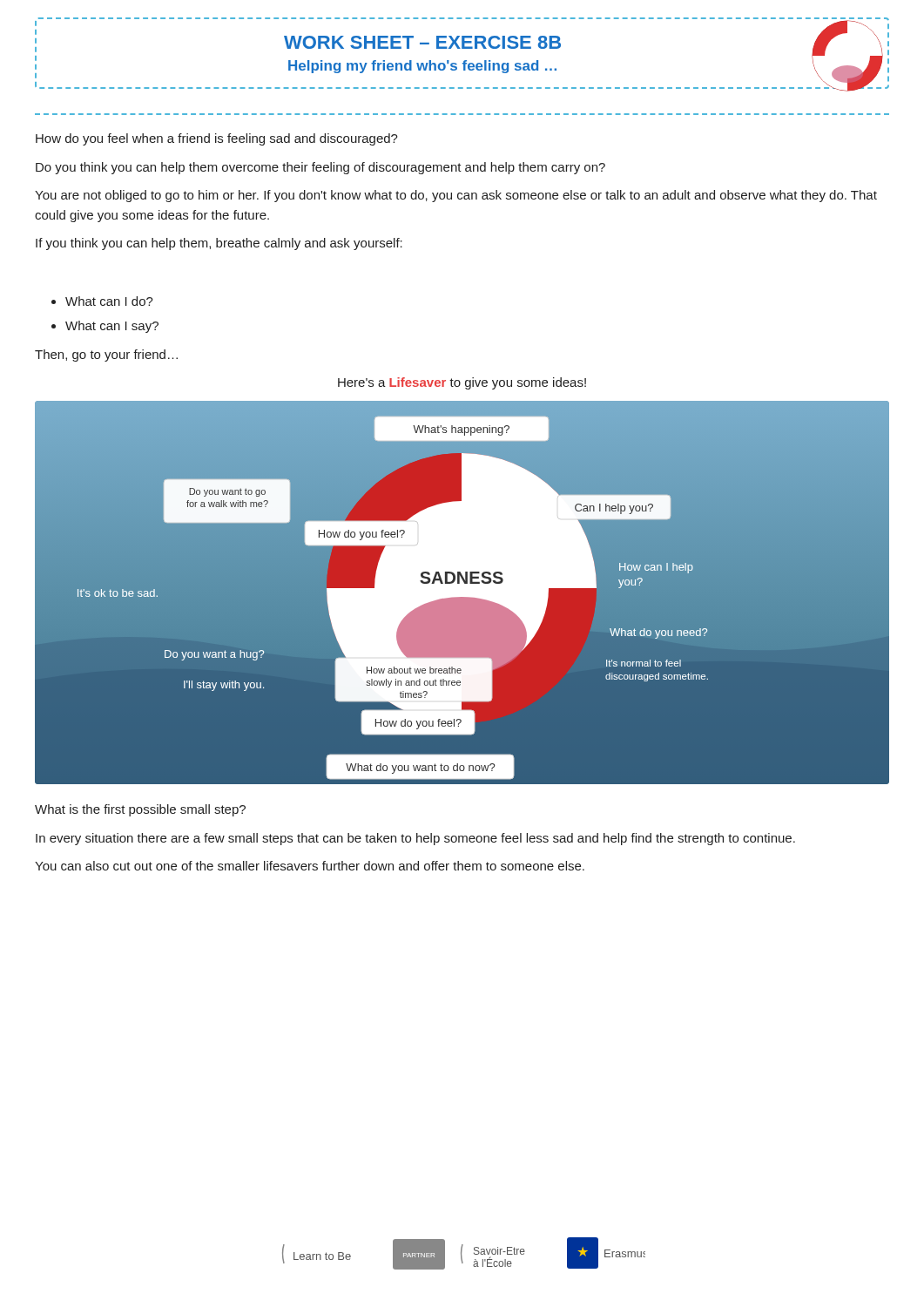Click on the logo
This screenshot has height=1307, width=924.
(x=462, y=1253)
